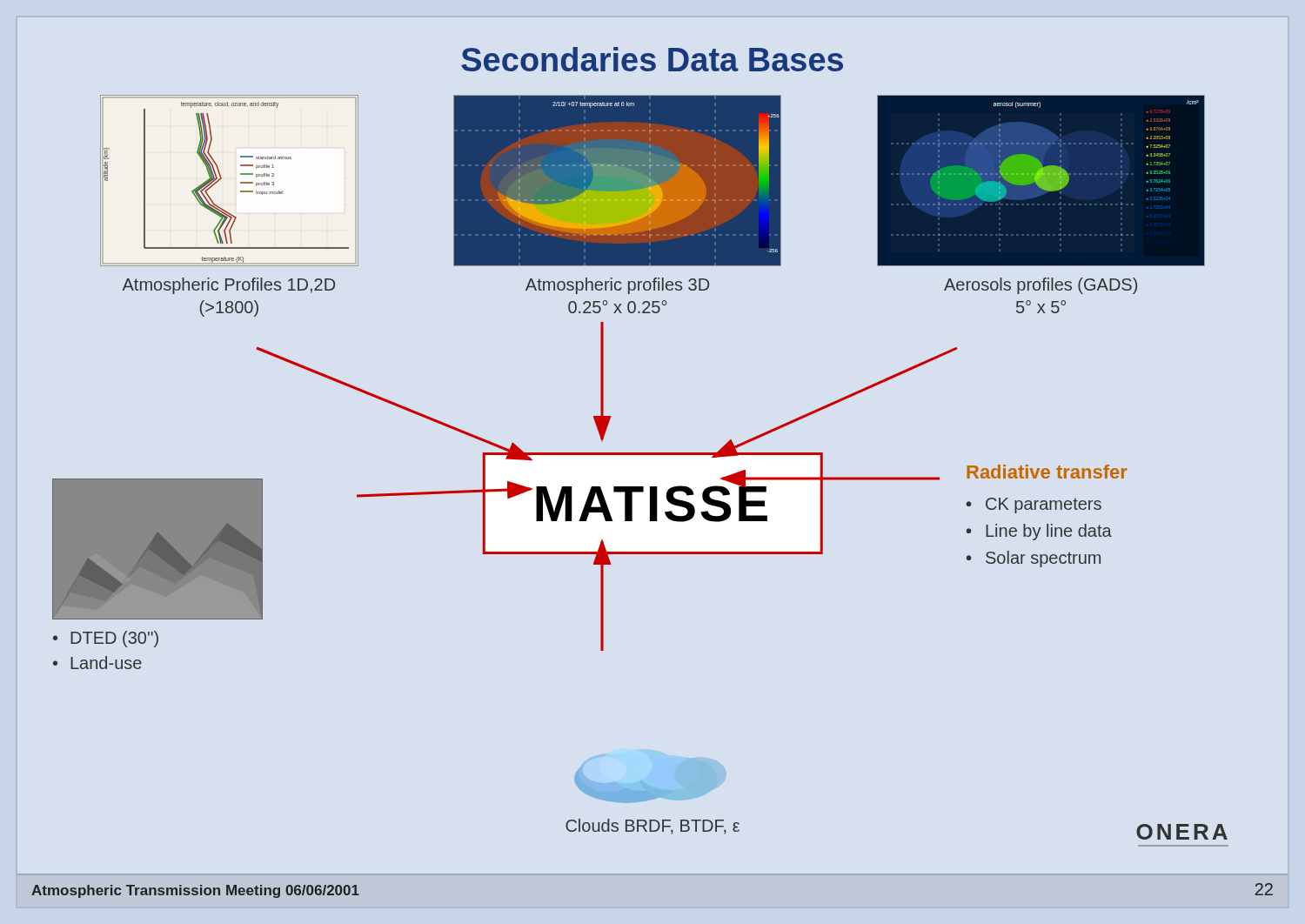1305x924 pixels.
Task: Click where it says "•Solar spectrum"
Action: [1034, 558]
